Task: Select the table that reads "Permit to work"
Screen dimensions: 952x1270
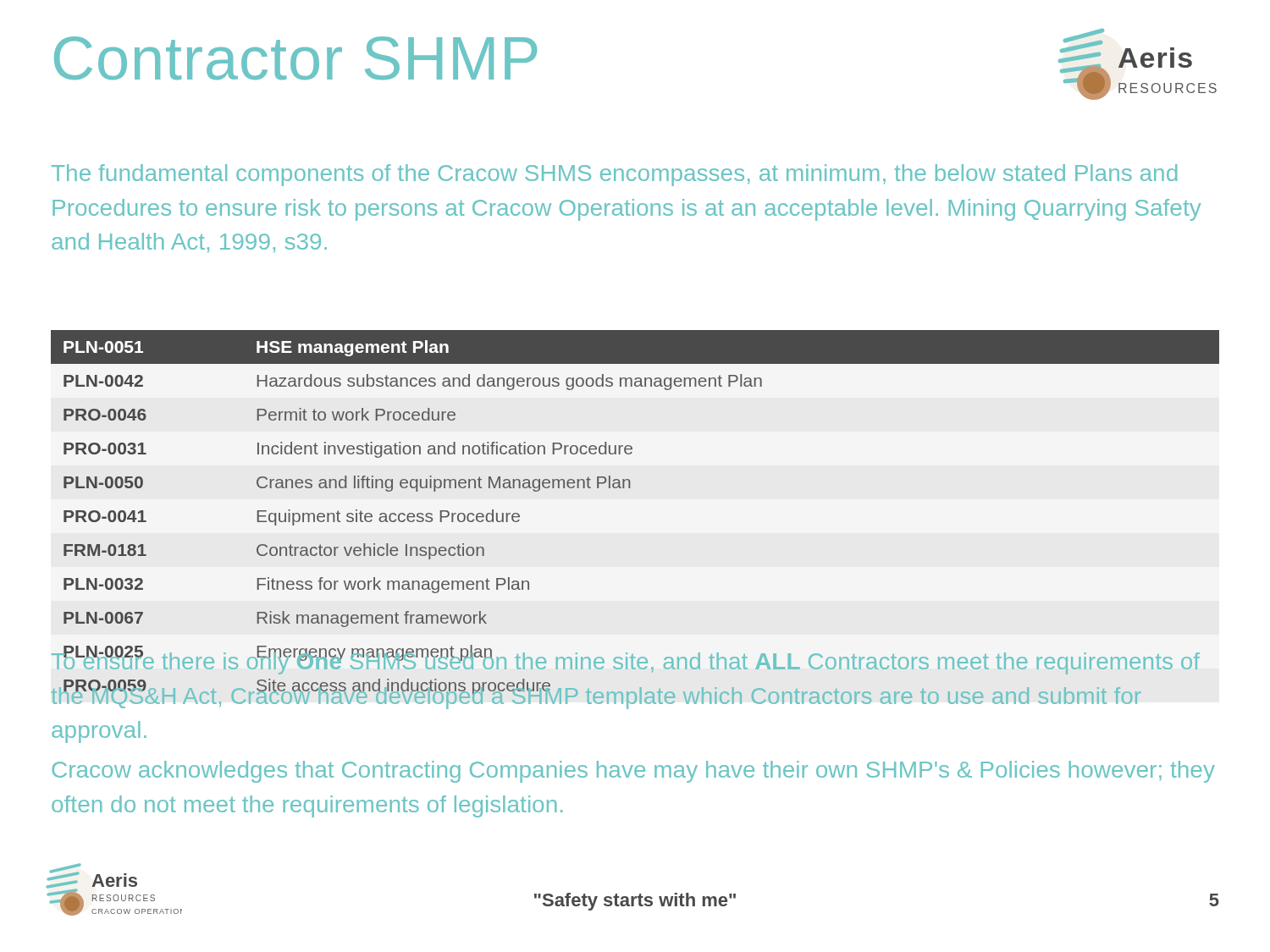Action: (635, 516)
